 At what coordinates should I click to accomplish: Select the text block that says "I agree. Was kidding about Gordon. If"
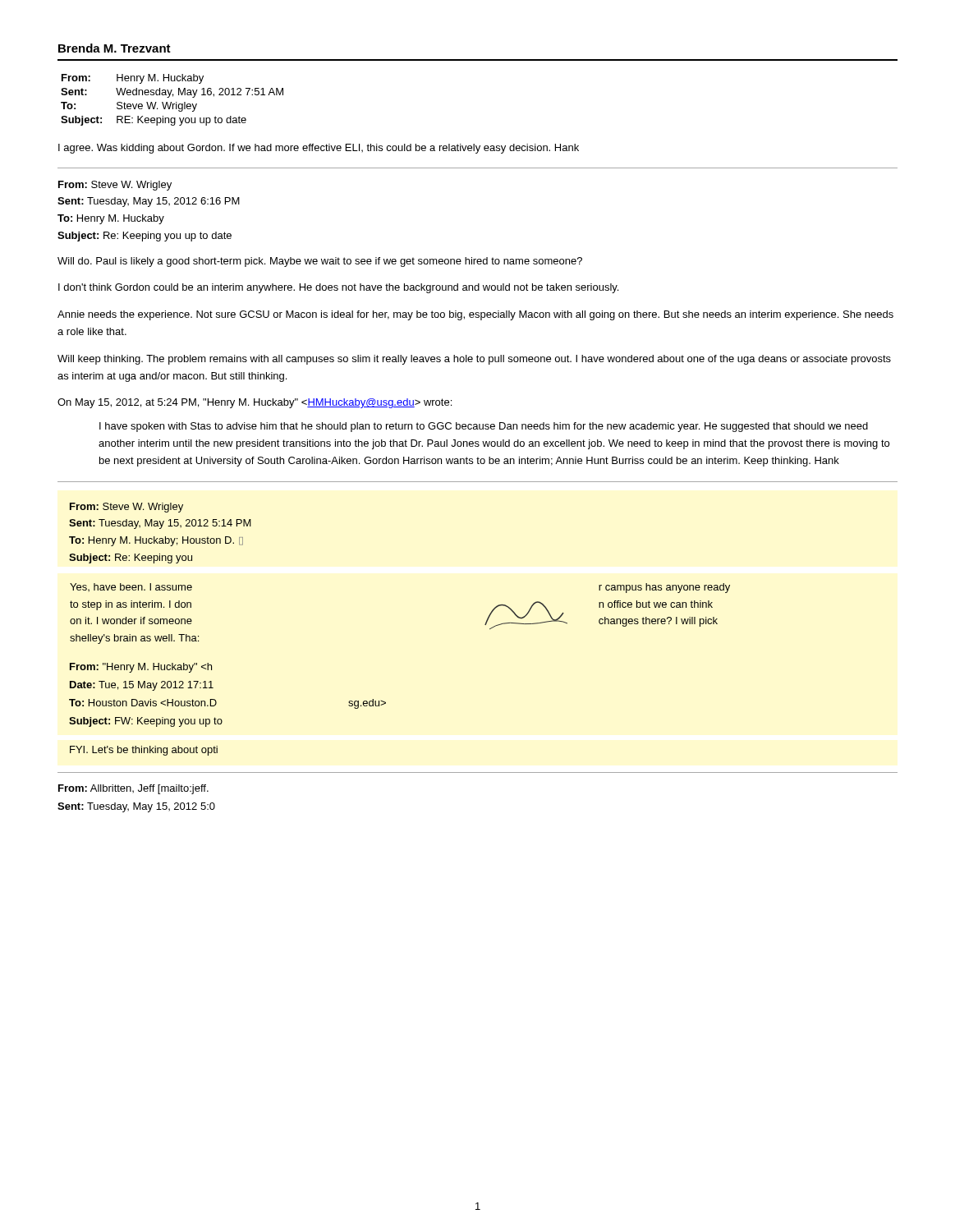pyautogui.click(x=318, y=147)
